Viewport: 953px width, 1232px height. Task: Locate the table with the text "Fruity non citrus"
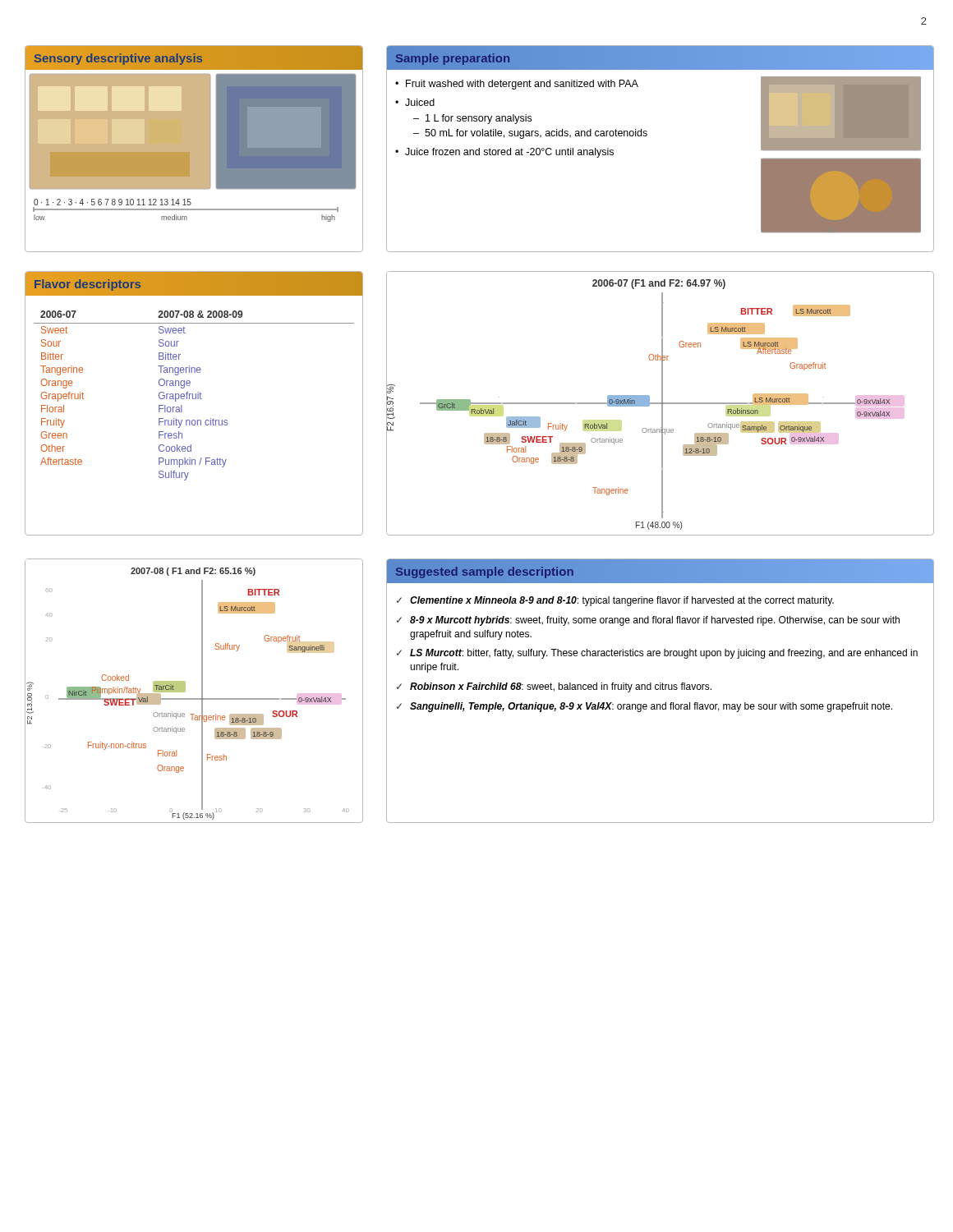tap(194, 394)
